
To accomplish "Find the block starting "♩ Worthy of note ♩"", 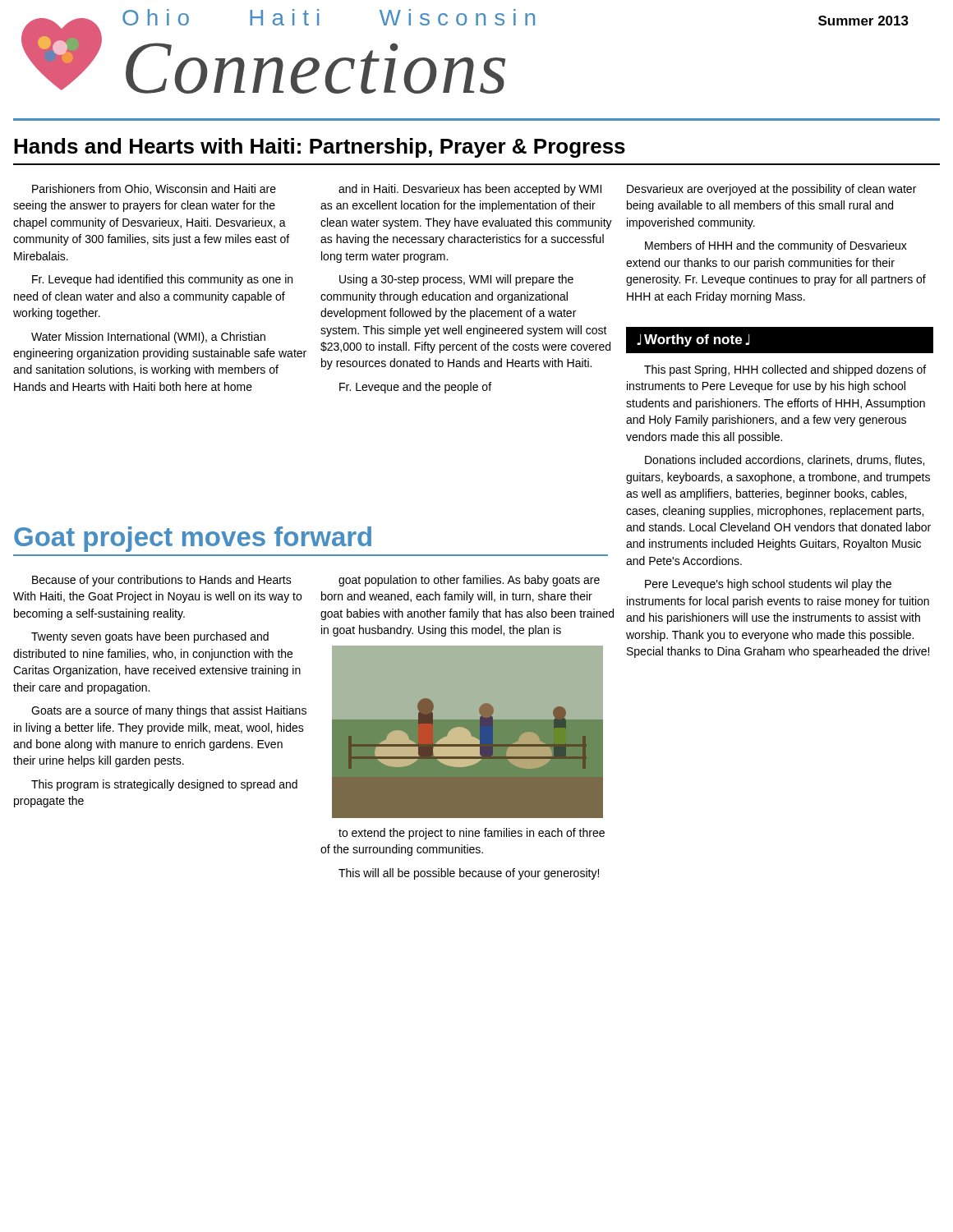I will (x=693, y=340).
